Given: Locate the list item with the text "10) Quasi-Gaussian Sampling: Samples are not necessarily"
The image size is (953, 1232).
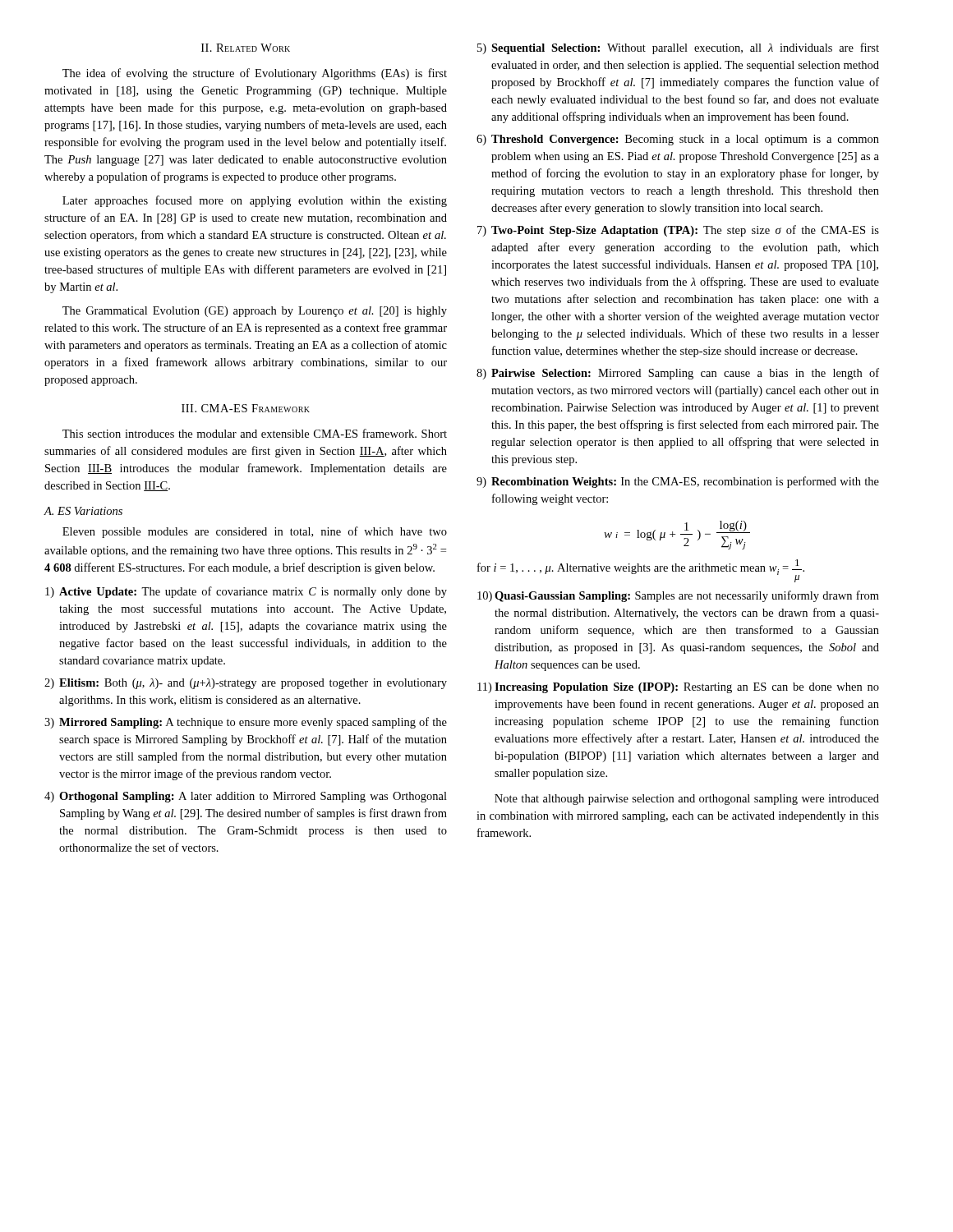Looking at the screenshot, I should [x=678, y=630].
